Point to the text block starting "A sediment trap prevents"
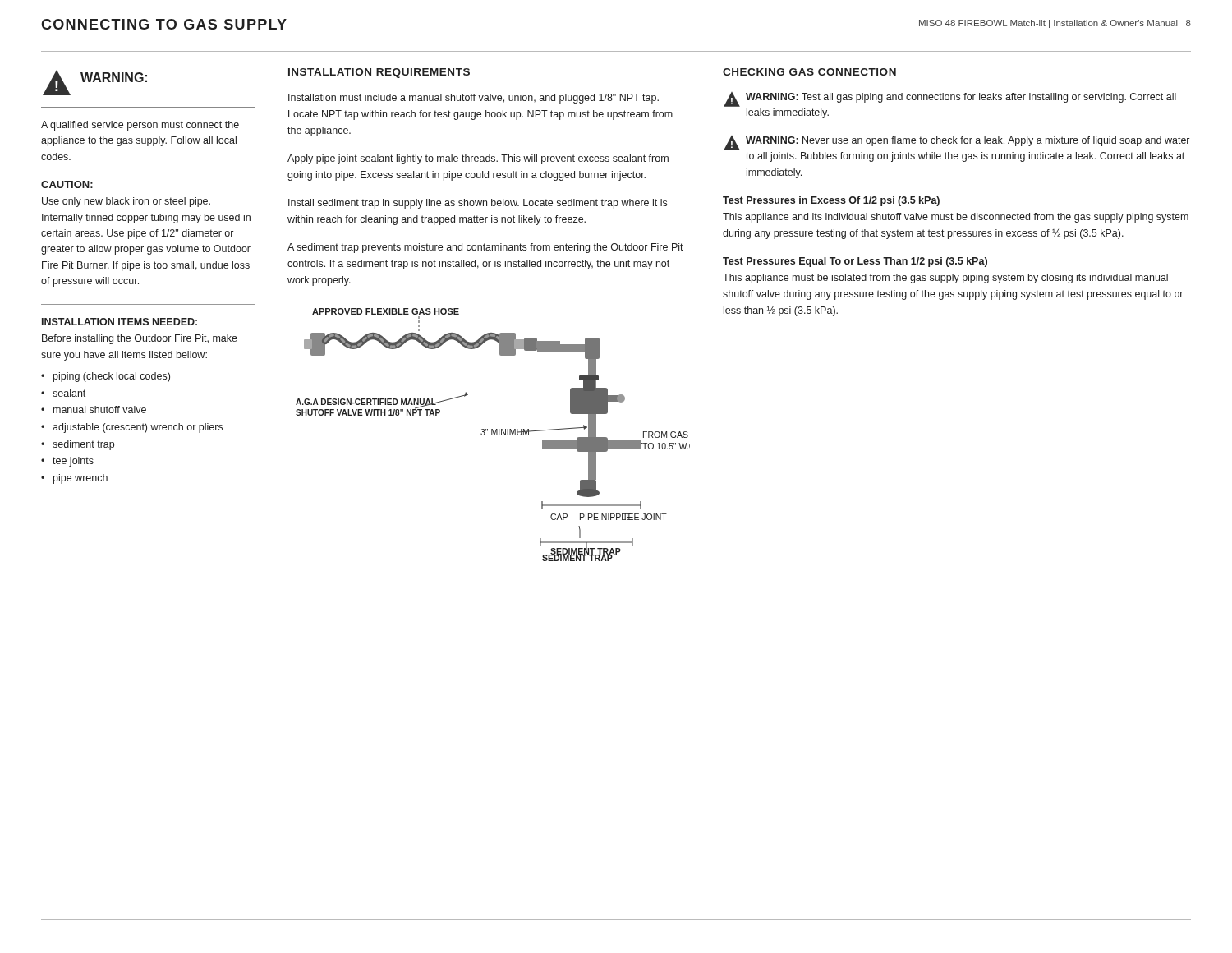Screen dimensions: 953x1232 point(485,264)
